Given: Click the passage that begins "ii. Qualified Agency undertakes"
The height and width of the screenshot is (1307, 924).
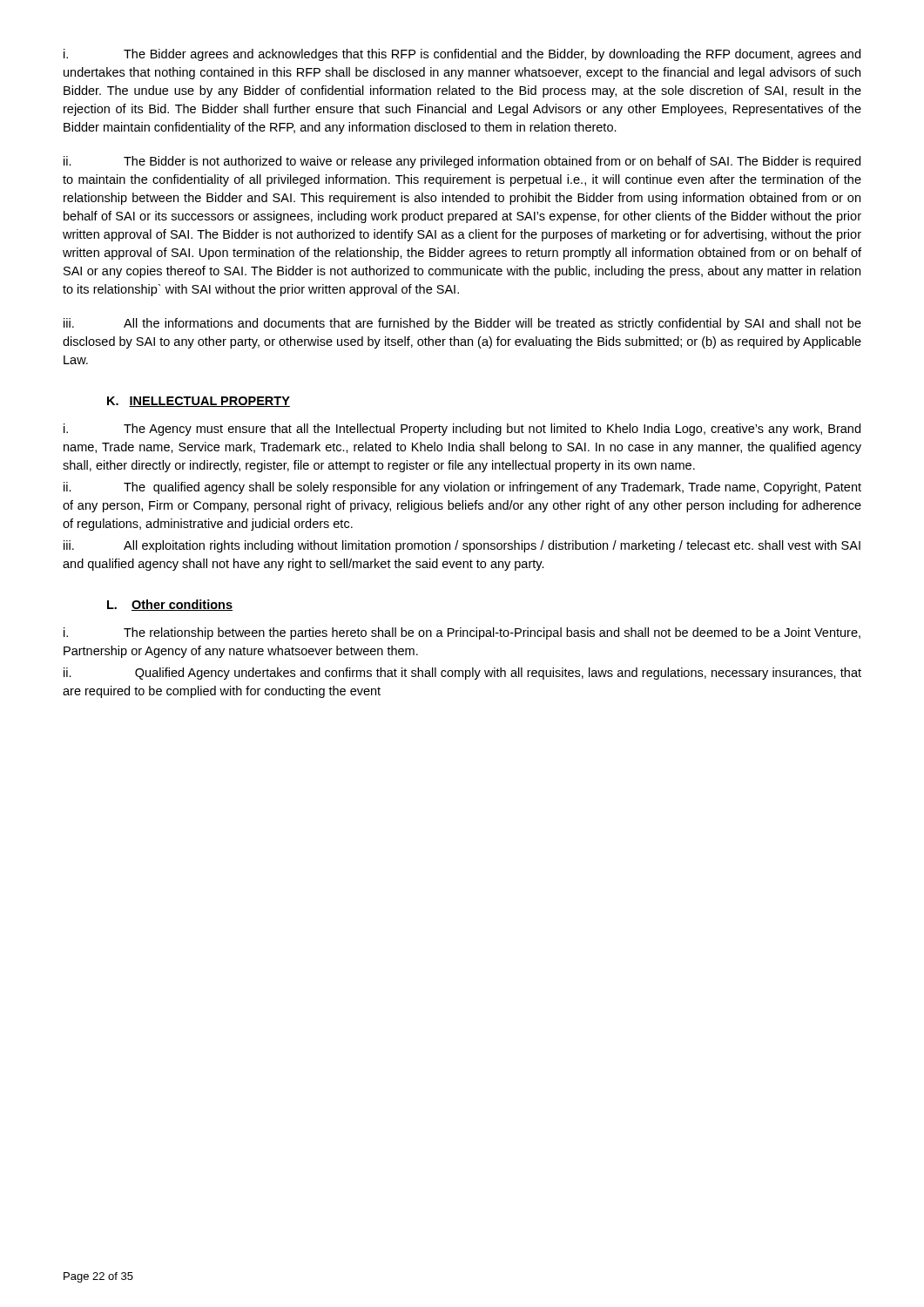Looking at the screenshot, I should pos(462,681).
